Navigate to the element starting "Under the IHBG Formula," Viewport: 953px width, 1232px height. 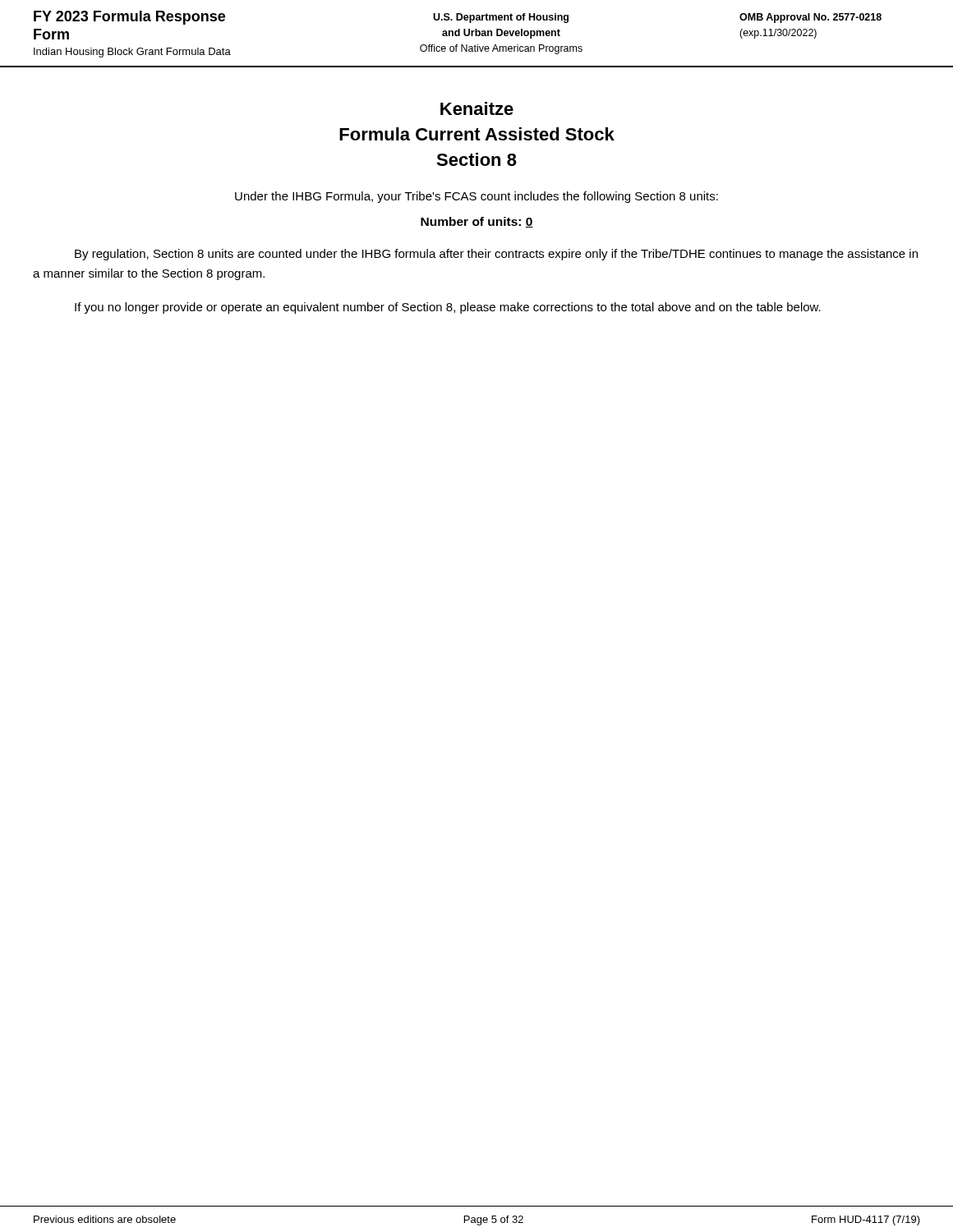tap(476, 196)
